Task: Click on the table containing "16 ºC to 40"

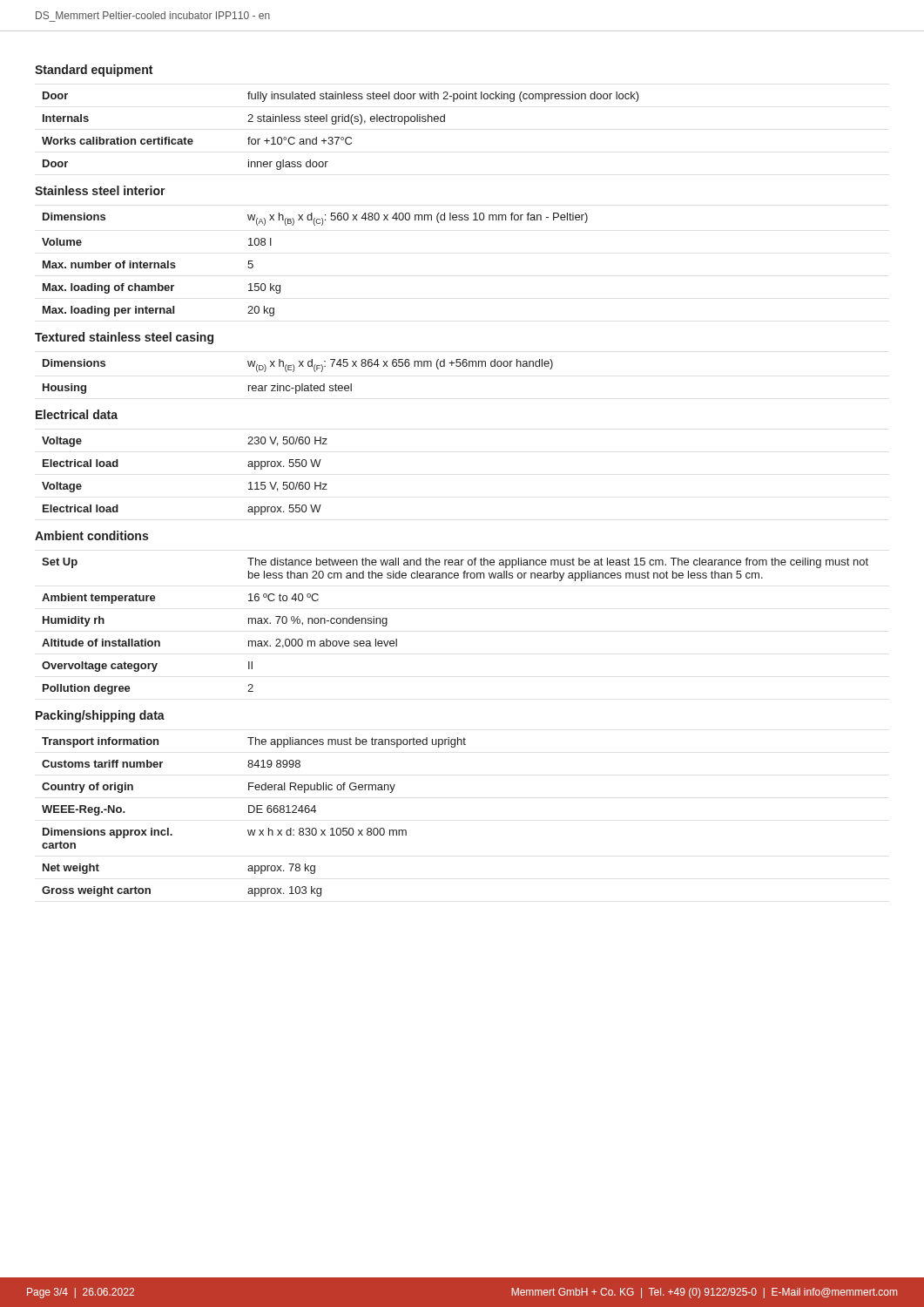Action: [462, 625]
